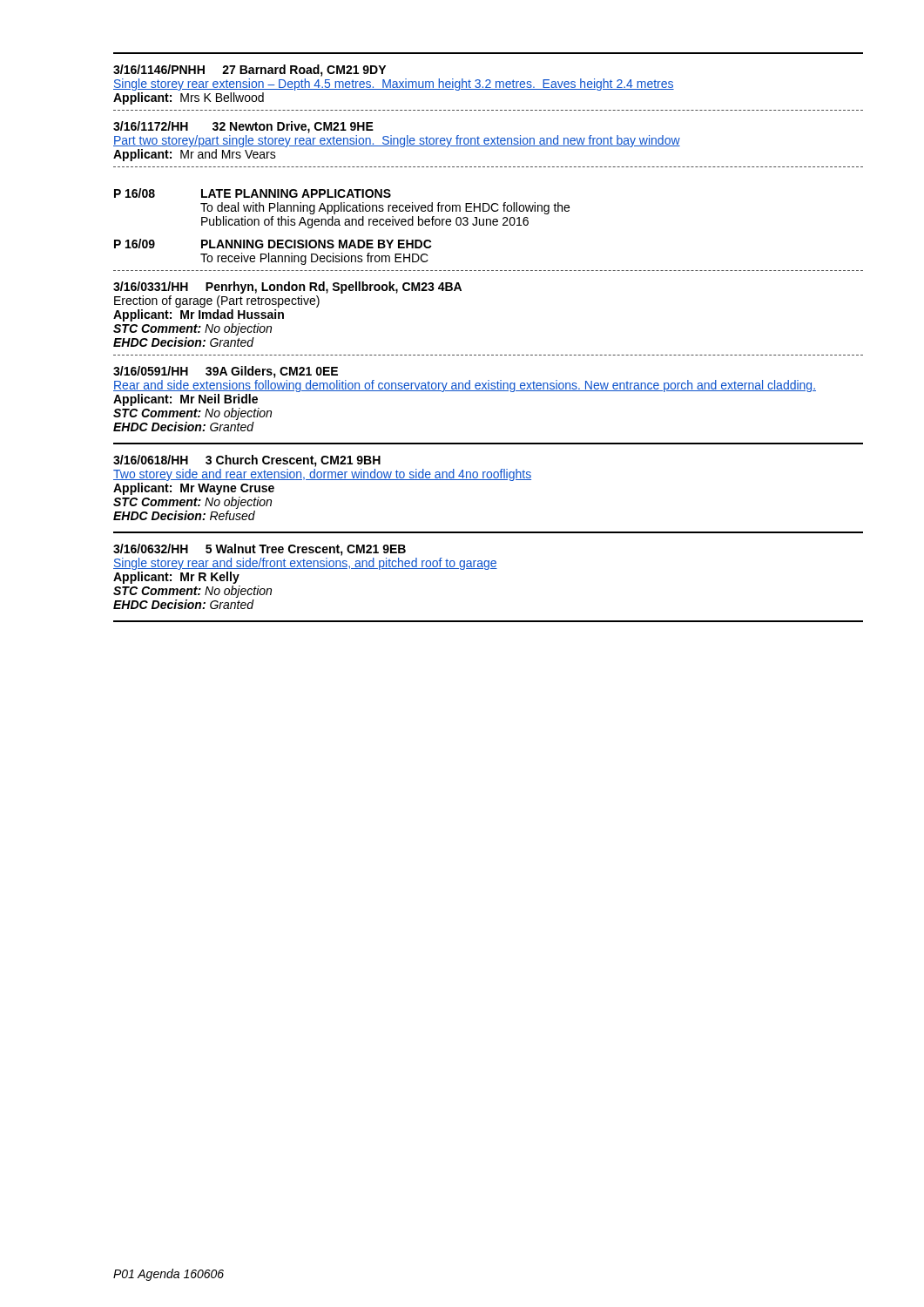Select the text block that reads "3/16/1172/HH 32 Newton Drive,"

[488, 140]
